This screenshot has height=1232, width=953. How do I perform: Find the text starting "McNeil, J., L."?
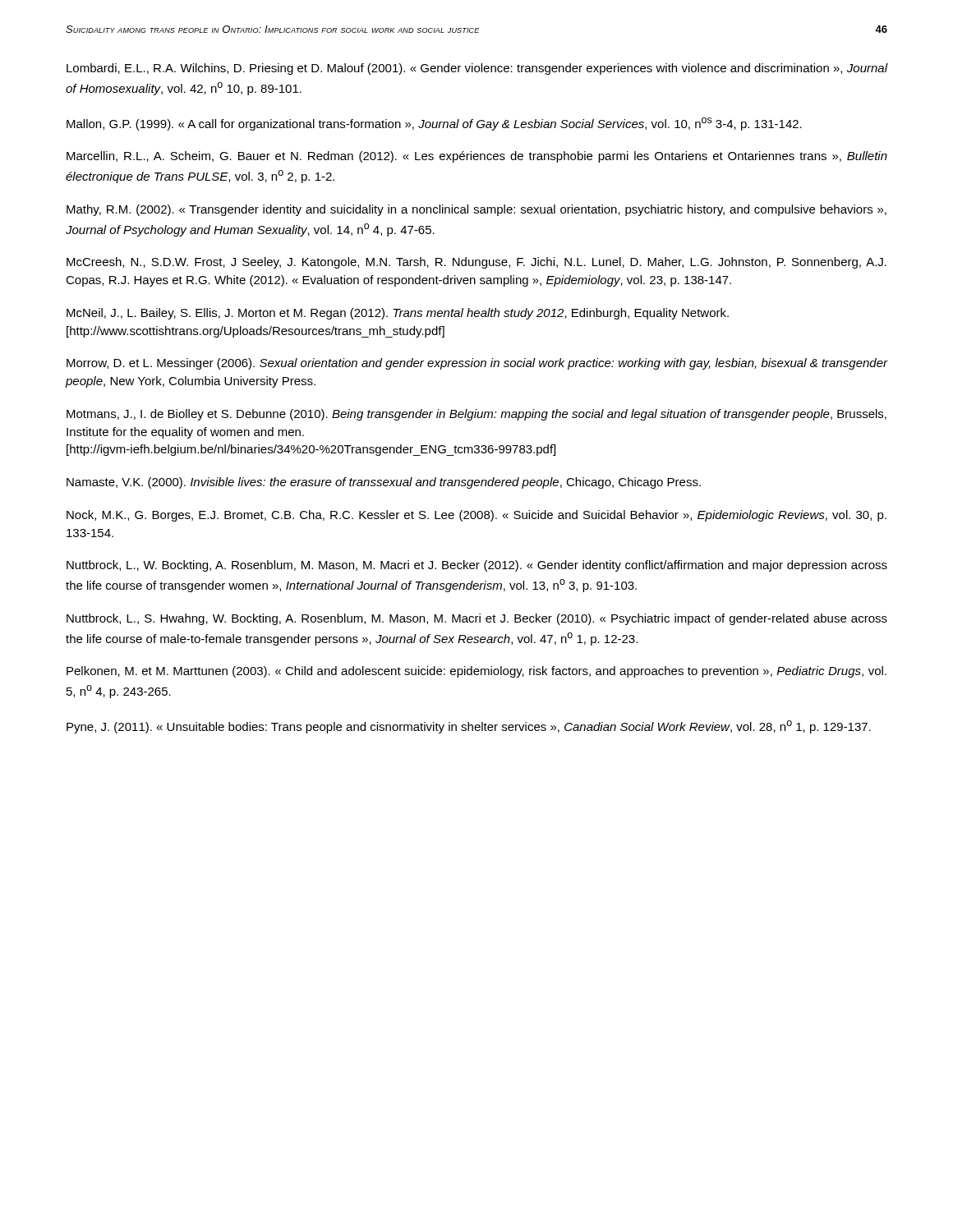point(476,322)
